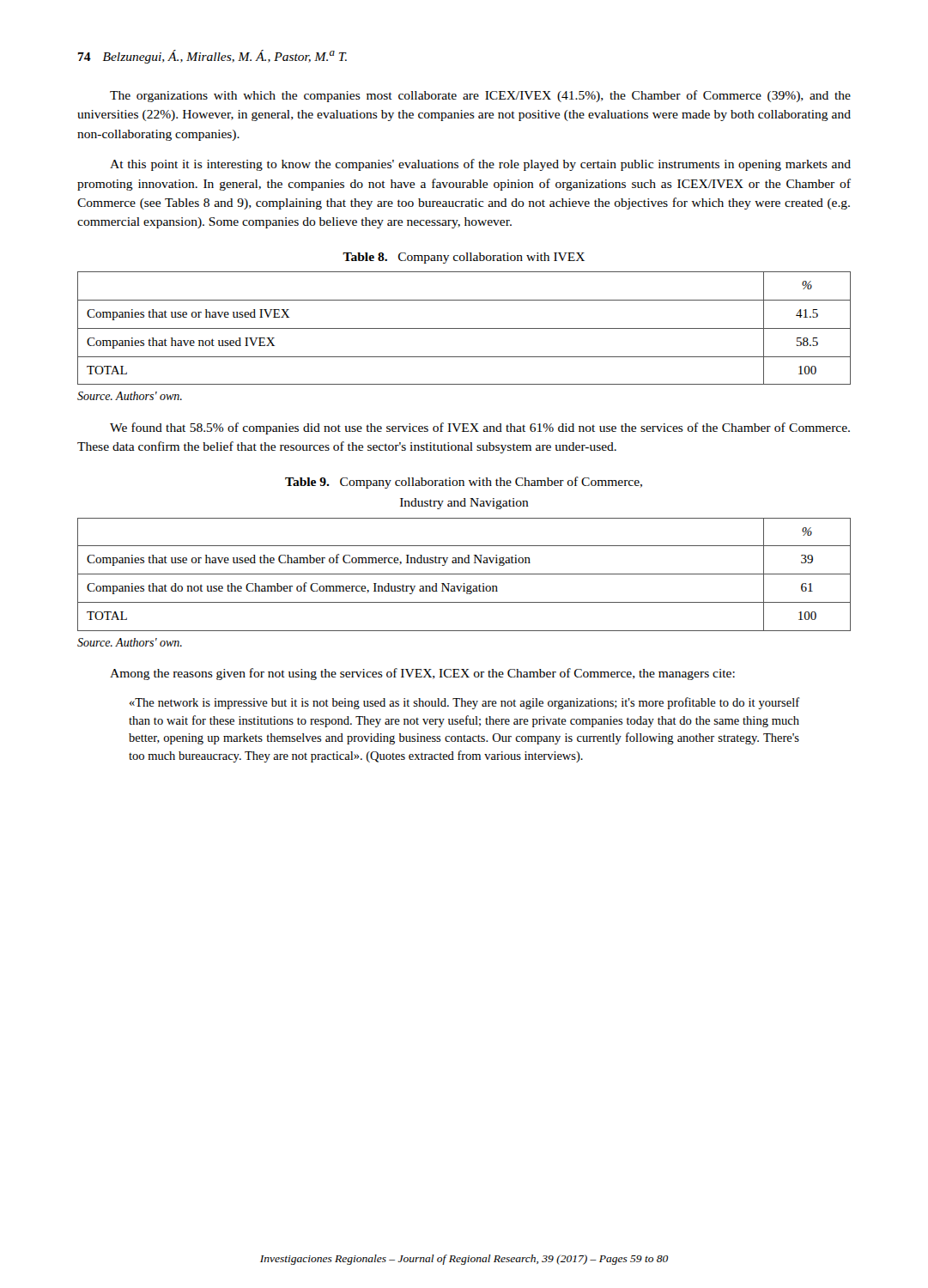The width and height of the screenshot is (928, 1288).
Task: Navigate to the element starting "At this point it is"
Action: point(464,193)
